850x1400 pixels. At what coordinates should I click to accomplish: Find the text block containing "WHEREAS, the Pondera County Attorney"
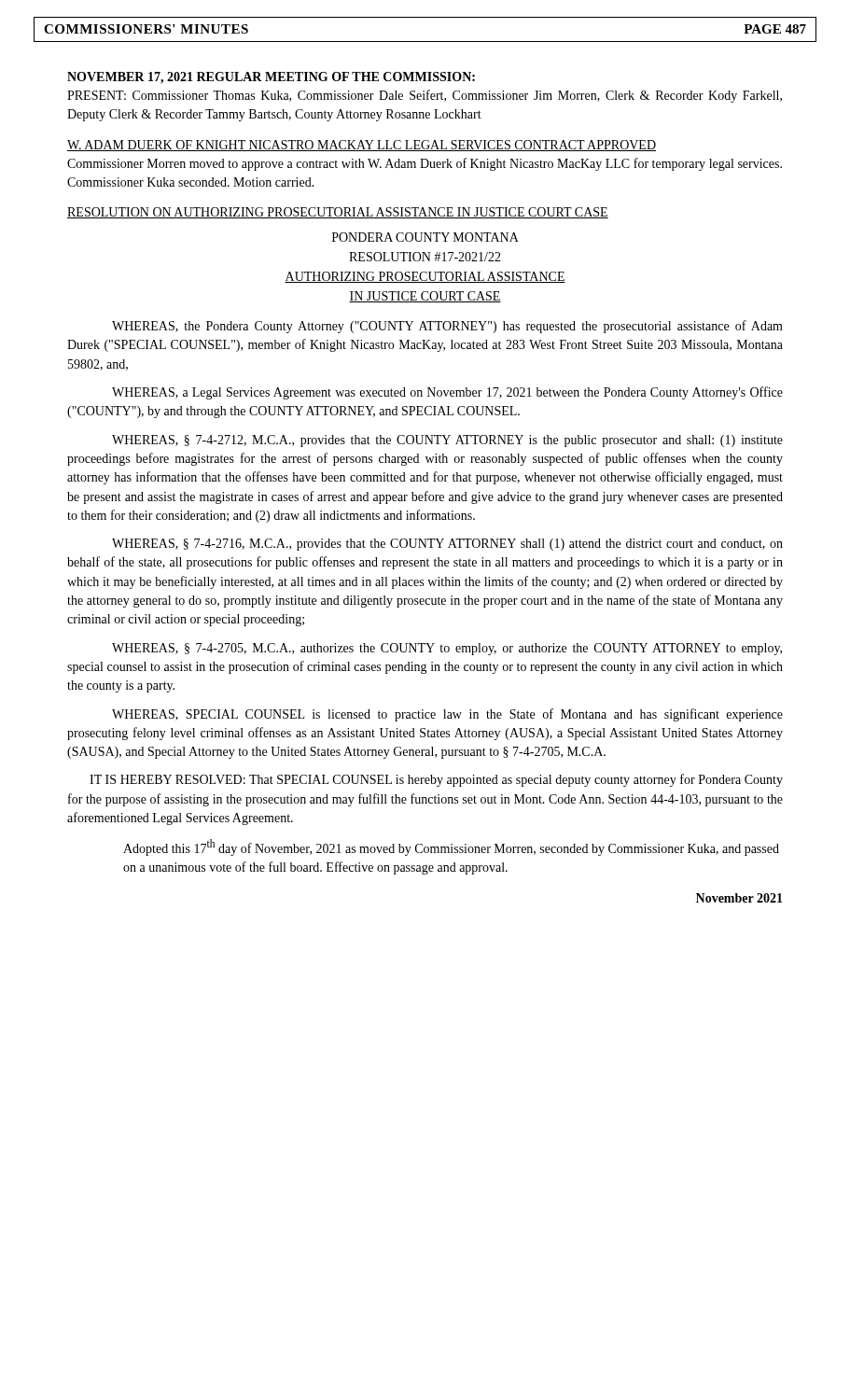[x=425, y=345]
